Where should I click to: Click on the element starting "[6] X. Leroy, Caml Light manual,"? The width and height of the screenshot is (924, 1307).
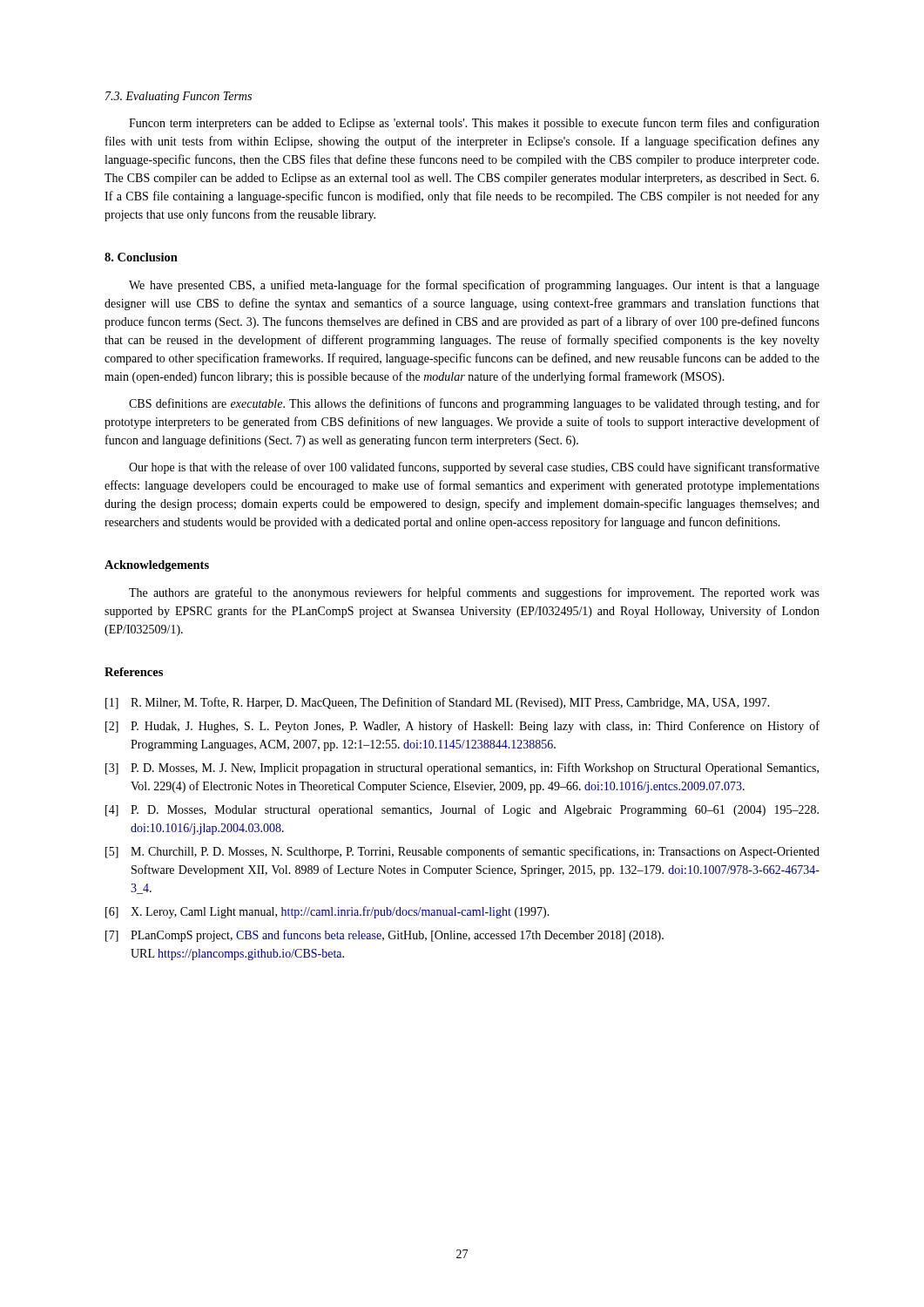pyautogui.click(x=462, y=912)
